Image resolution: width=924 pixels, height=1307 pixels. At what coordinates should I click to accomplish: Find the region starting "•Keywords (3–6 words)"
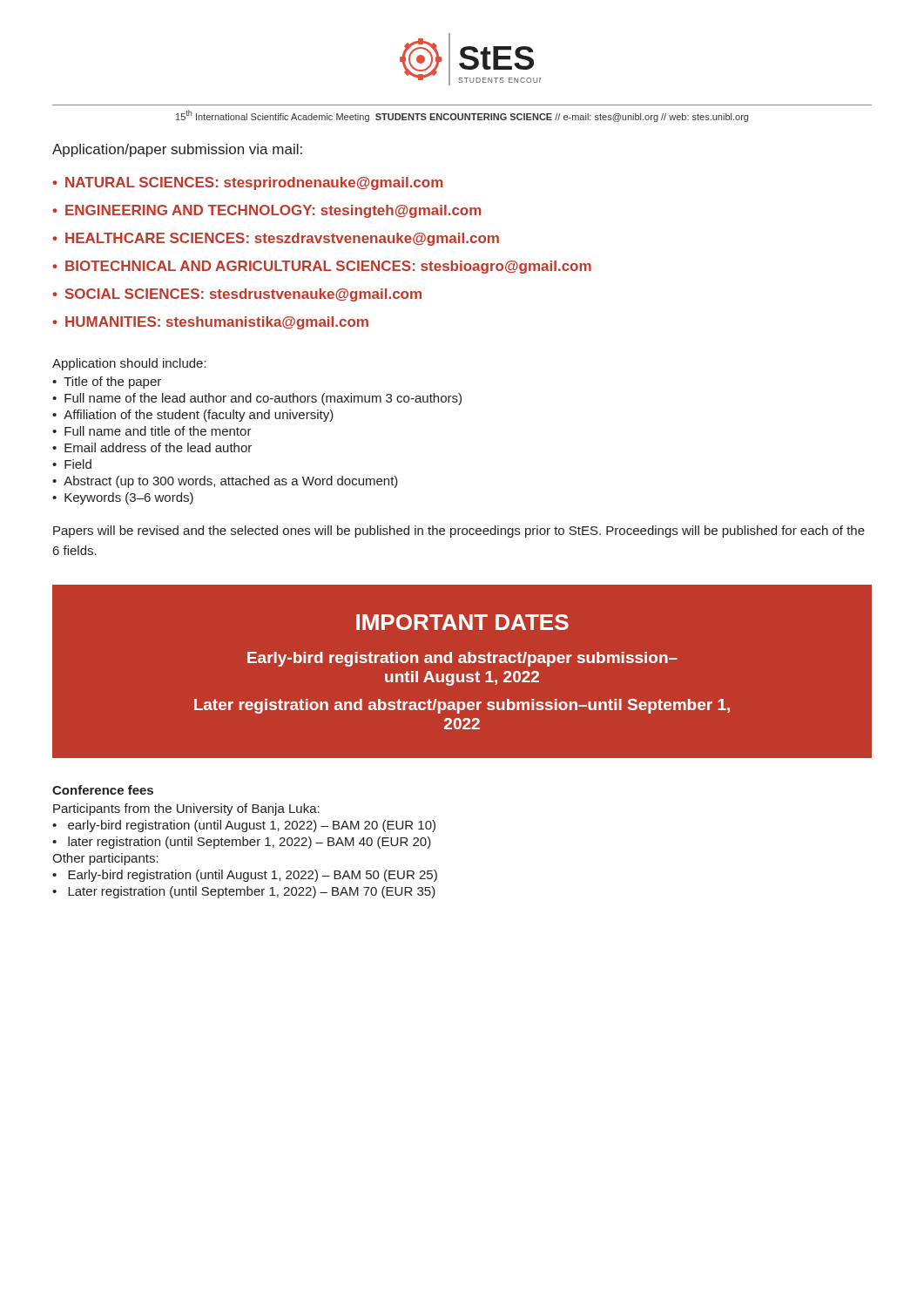[123, 497]
